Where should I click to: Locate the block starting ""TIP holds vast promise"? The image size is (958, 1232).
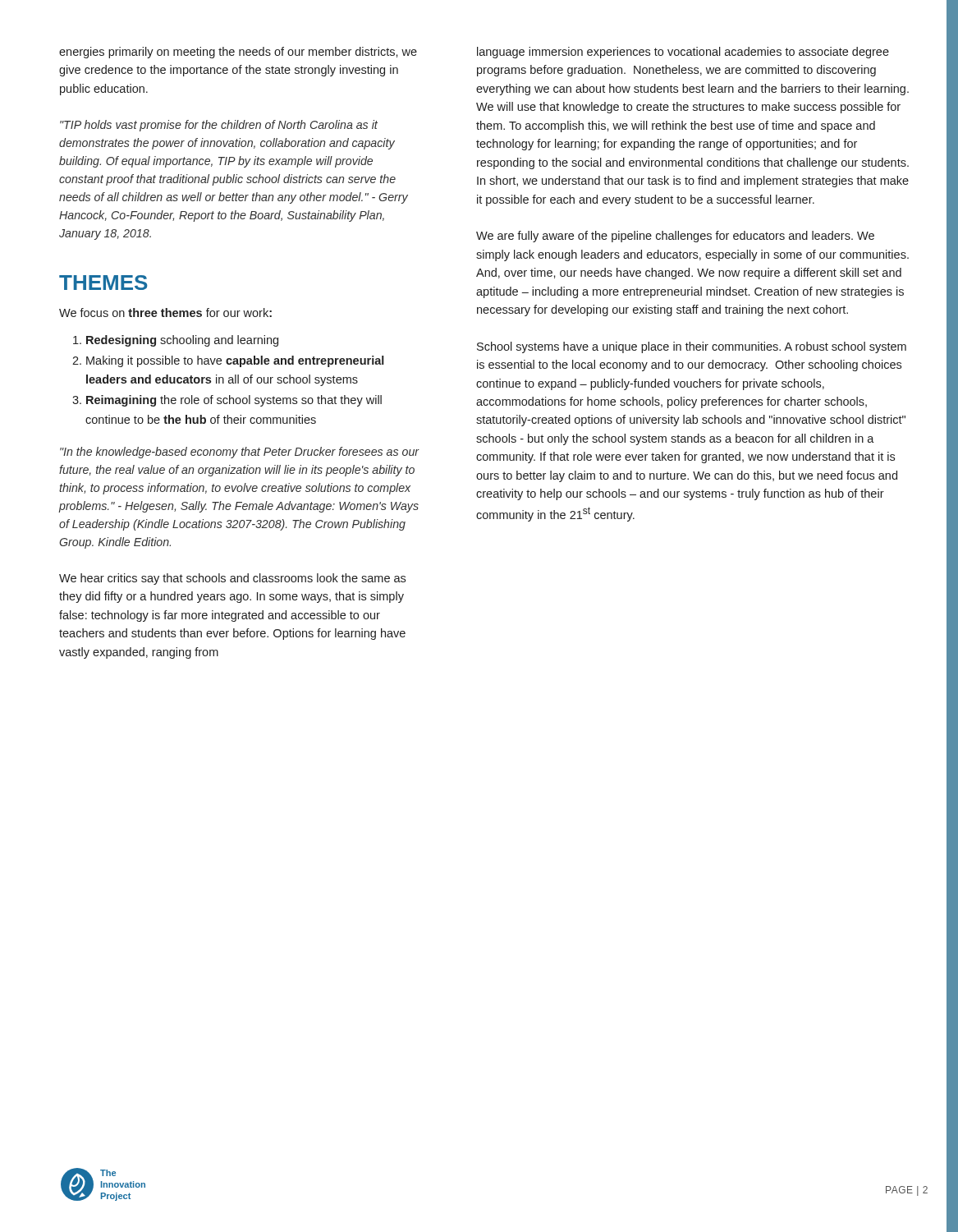pyautogui.click(x=233, y=179)
